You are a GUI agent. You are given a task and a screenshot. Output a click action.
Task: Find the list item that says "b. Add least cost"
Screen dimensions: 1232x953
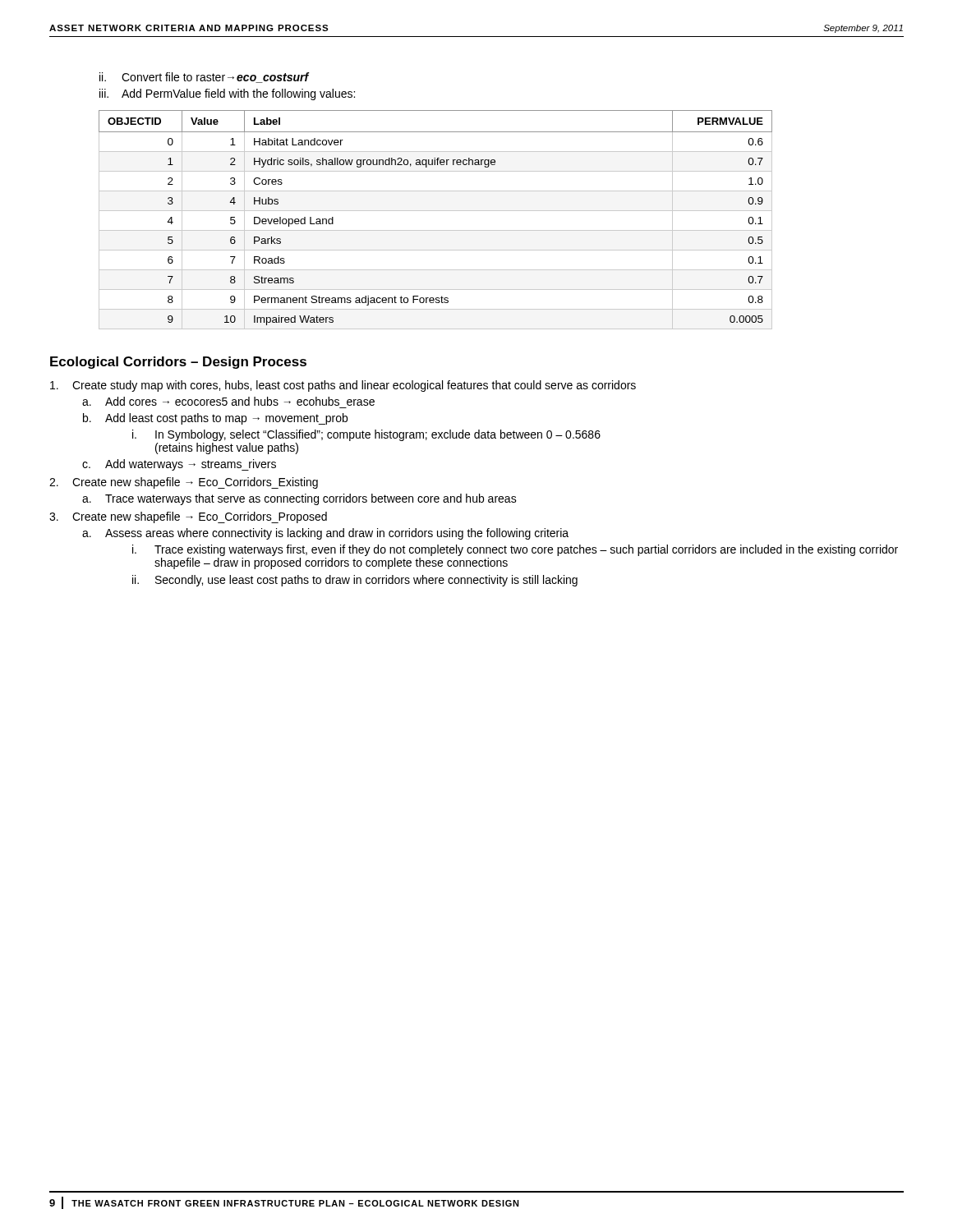click(215, 418)
